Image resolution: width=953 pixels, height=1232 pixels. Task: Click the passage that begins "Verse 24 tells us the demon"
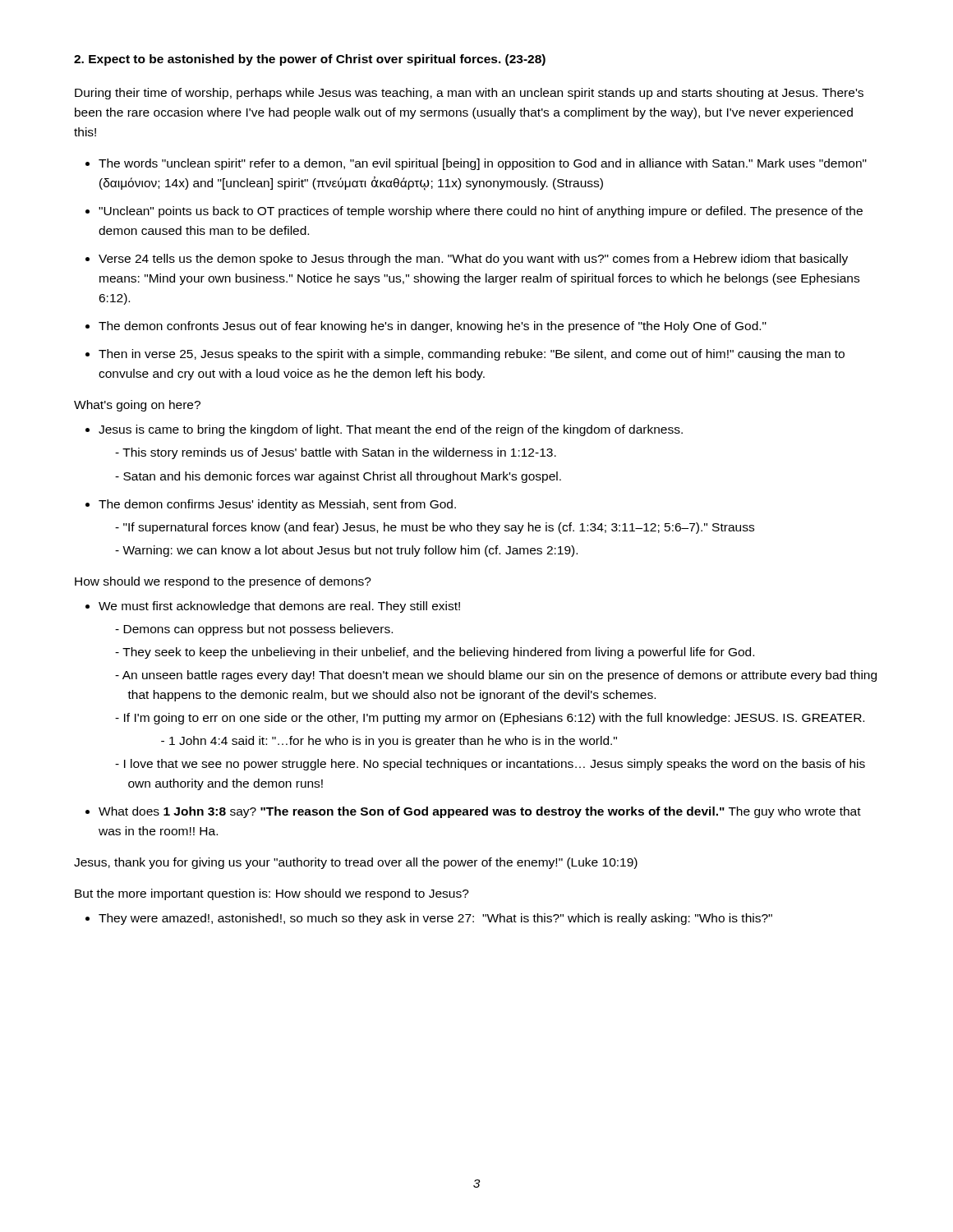pyautogui.click(x=479, y=278)
